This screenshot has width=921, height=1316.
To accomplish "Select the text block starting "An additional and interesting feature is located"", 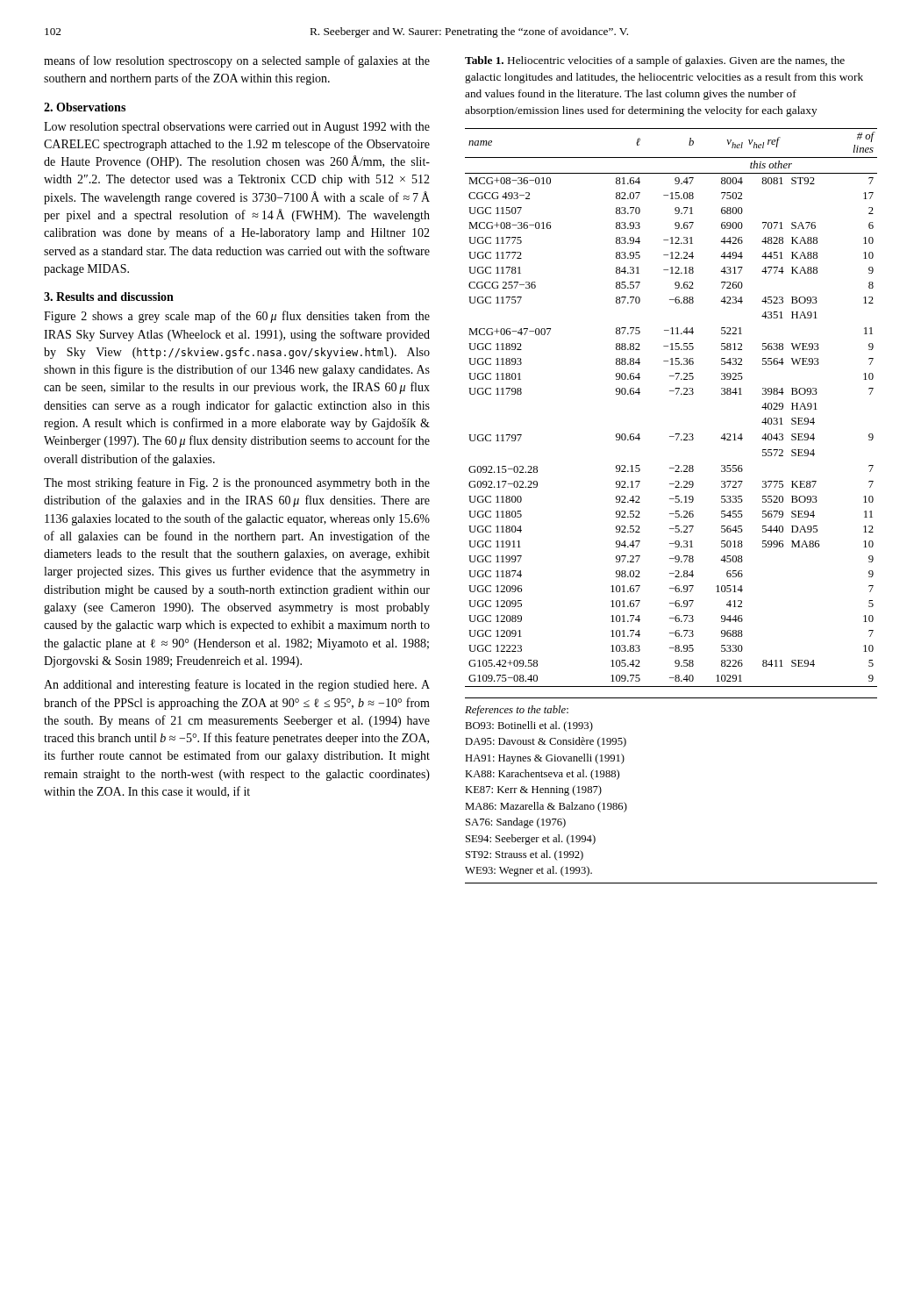I will [x=237, y=739].
